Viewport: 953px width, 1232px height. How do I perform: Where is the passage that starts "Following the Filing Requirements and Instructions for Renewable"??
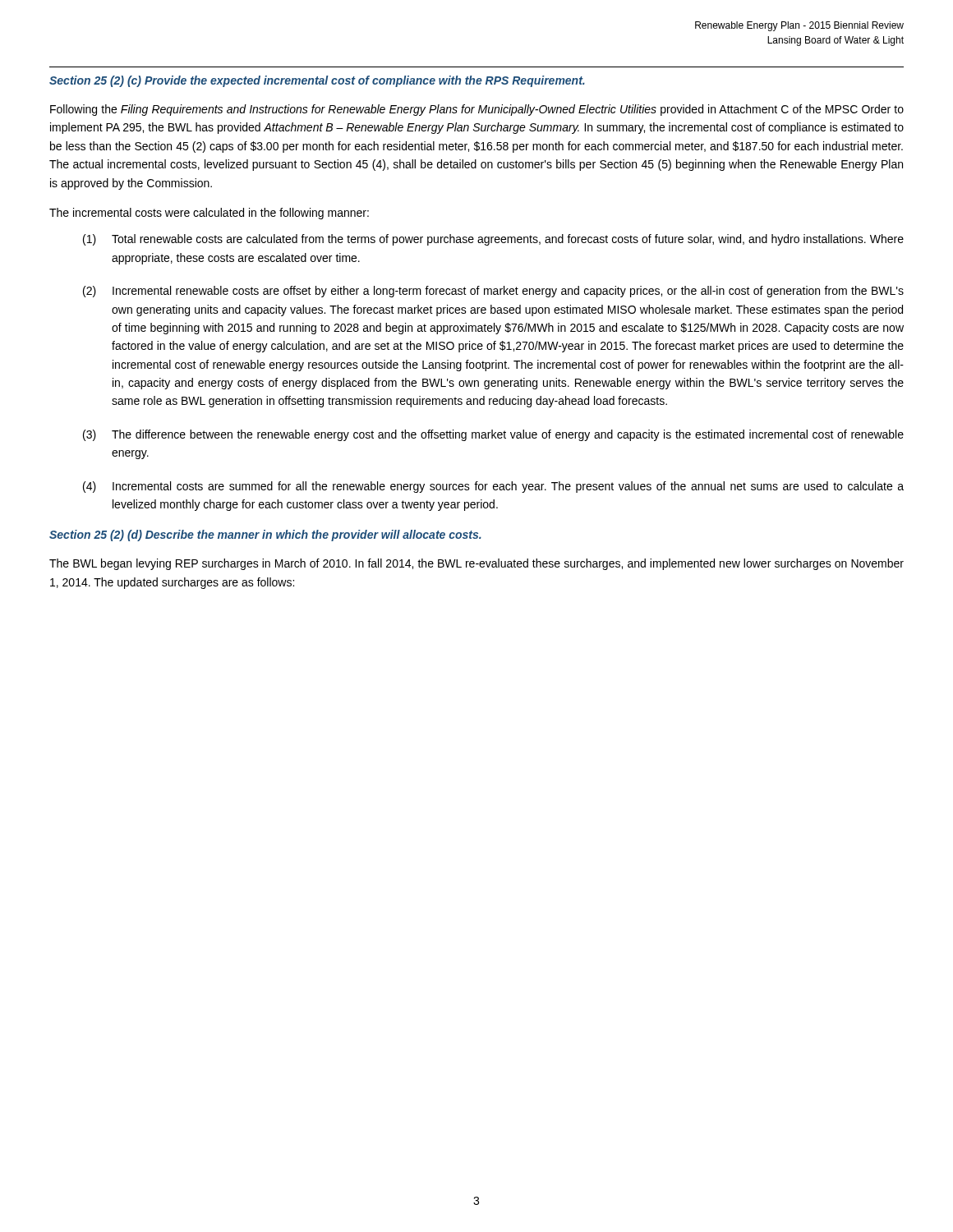pyautogui.click(x=476, y=146)
